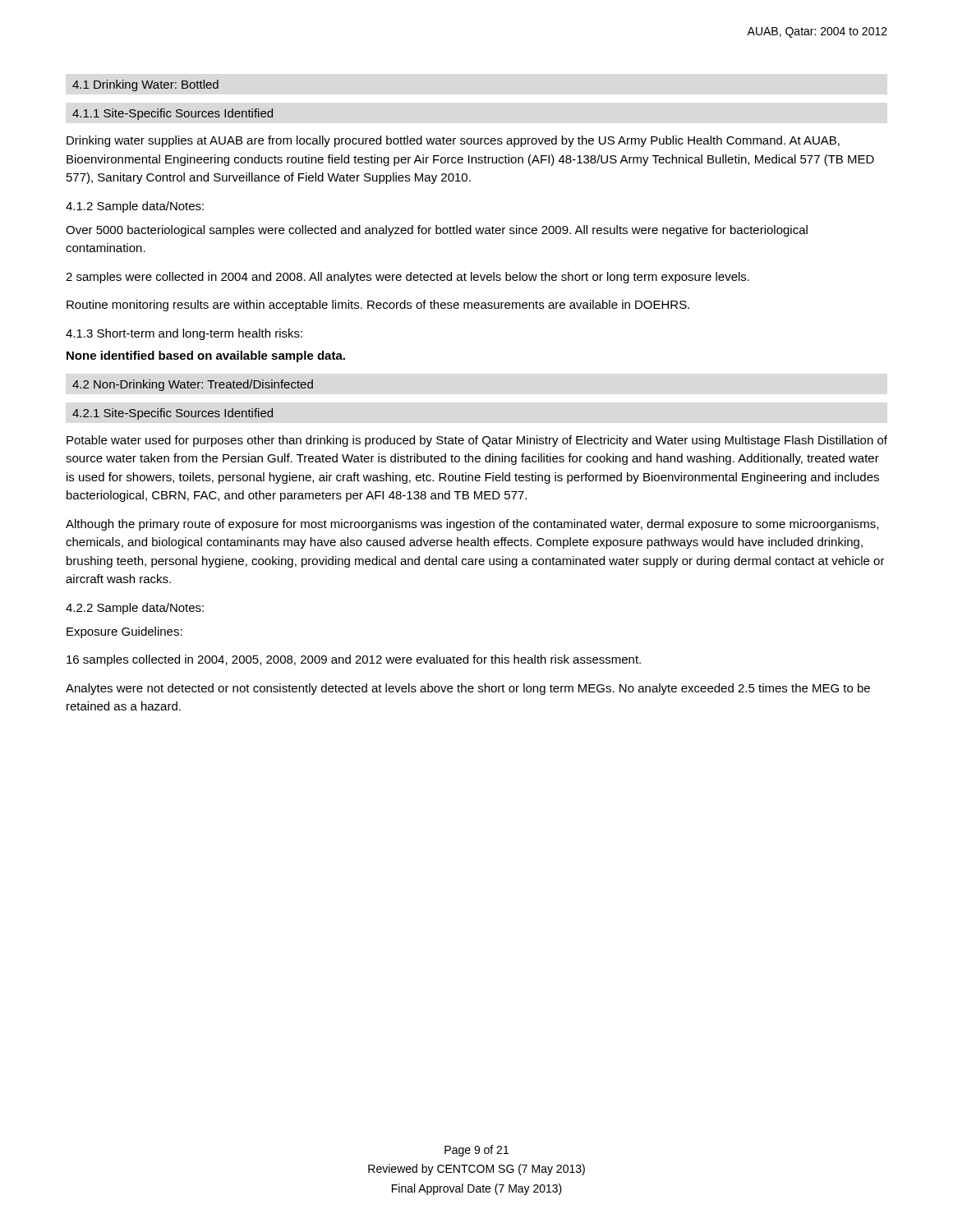Navigate to the element starting "4.1.1 Site-Specific Sources Identified"
The height and width of the screenshot is (1232, 953).
click(173, 113)
